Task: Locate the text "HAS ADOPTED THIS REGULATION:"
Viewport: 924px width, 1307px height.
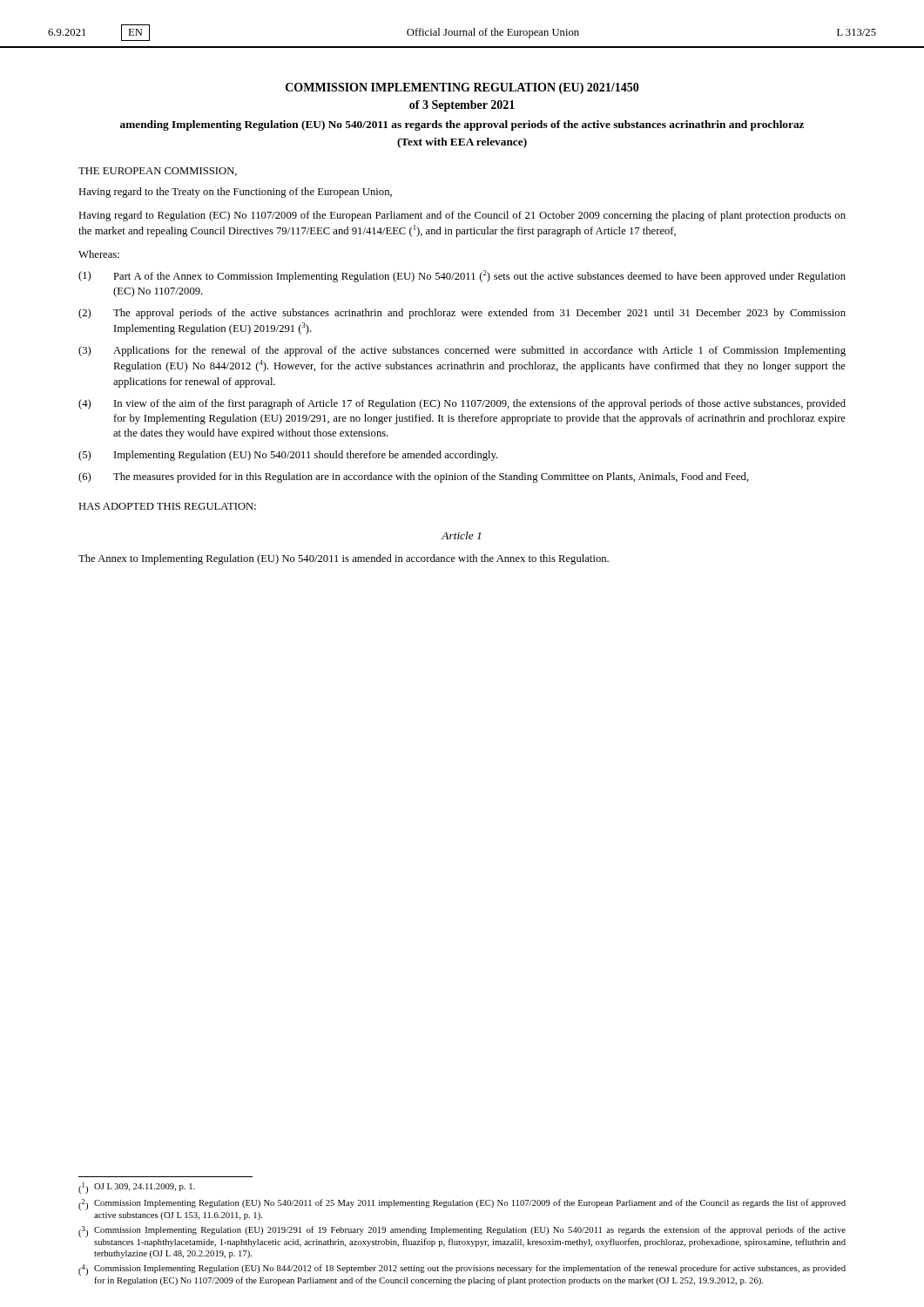Action: coord(168,507)
